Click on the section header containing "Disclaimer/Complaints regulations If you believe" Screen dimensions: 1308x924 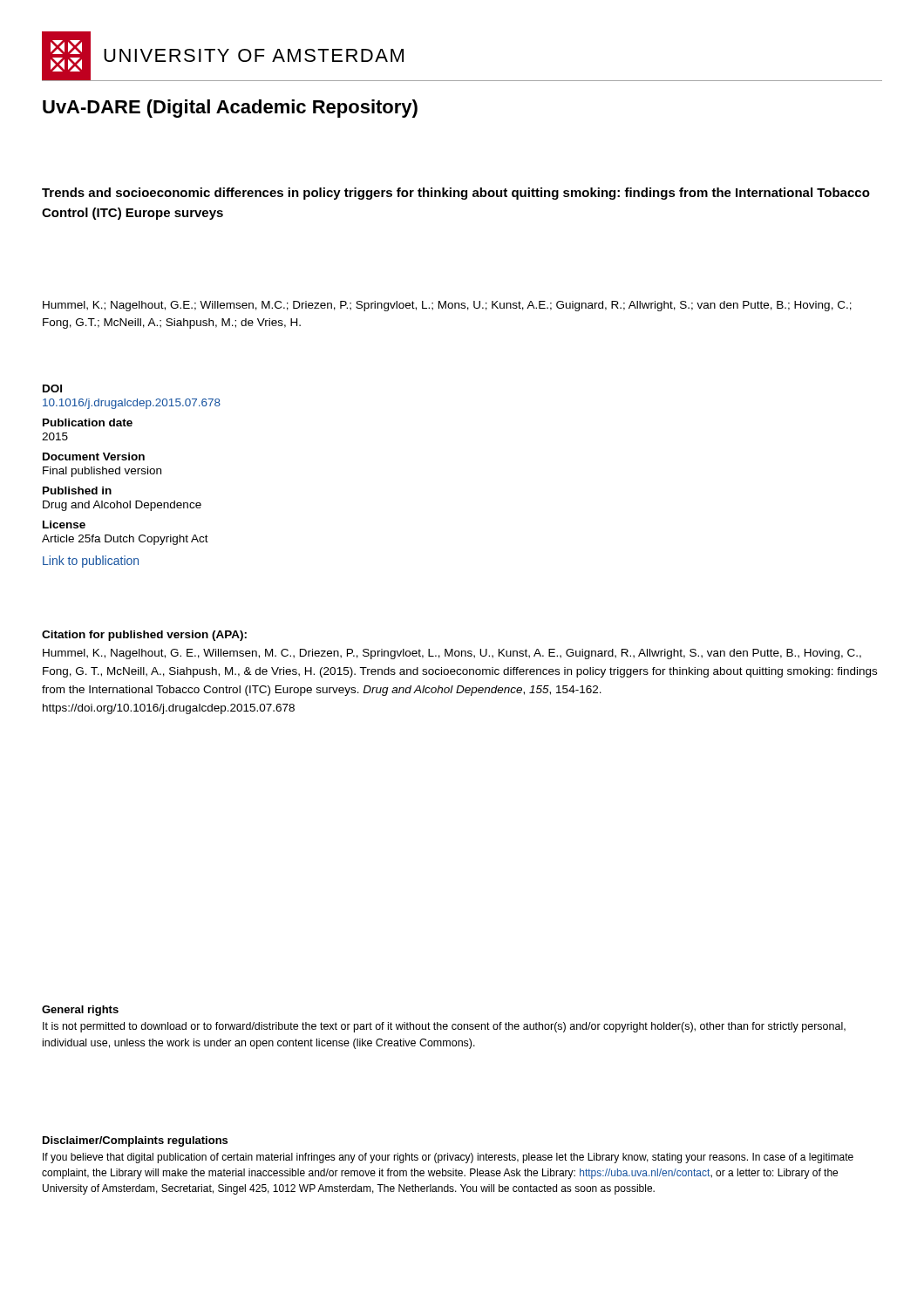(x=462, y=1165)
